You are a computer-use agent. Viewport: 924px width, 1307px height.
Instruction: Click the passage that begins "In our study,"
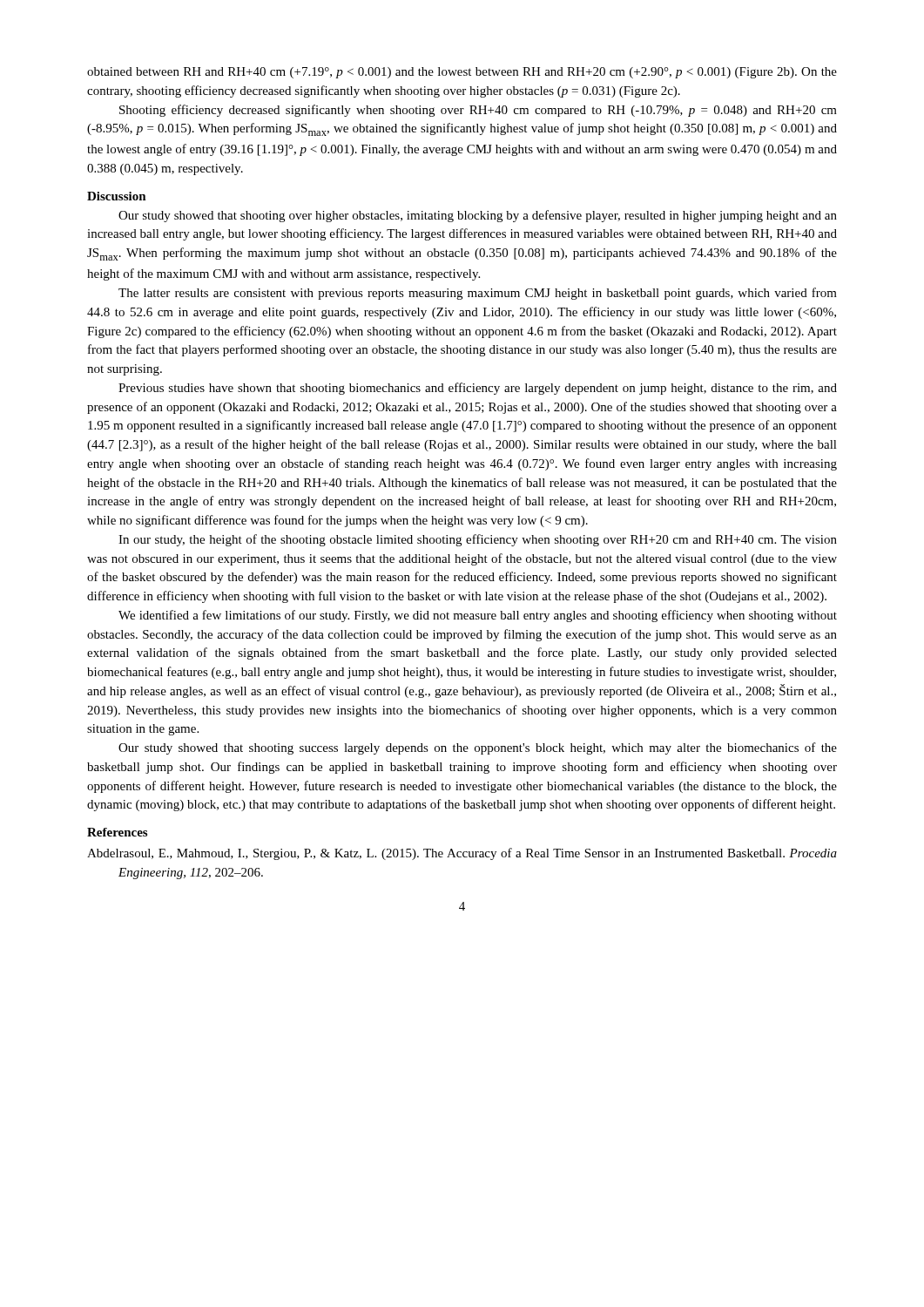tap(462, 568)
